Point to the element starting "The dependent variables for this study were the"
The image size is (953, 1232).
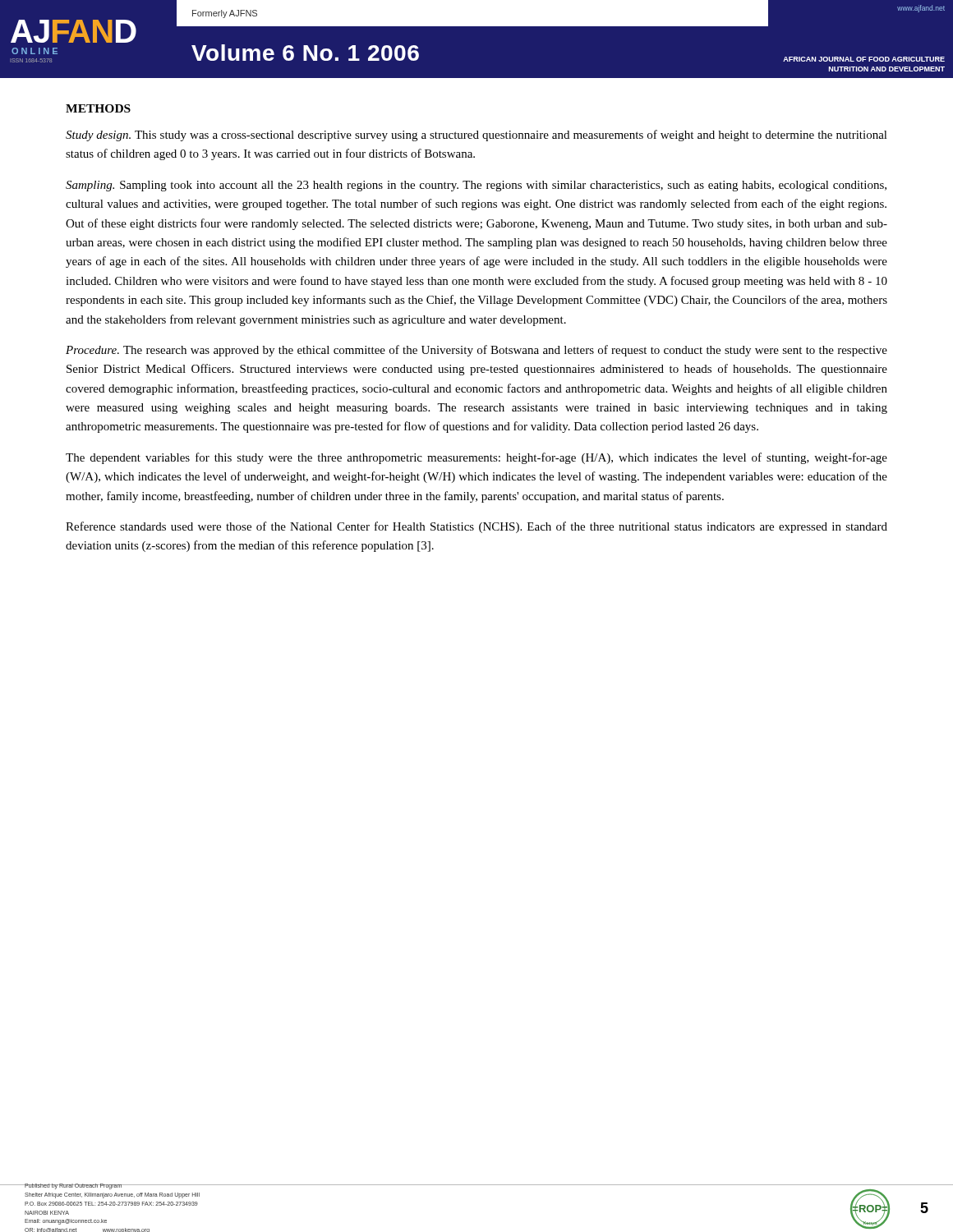pyautogui.click(x=476, y=477)
